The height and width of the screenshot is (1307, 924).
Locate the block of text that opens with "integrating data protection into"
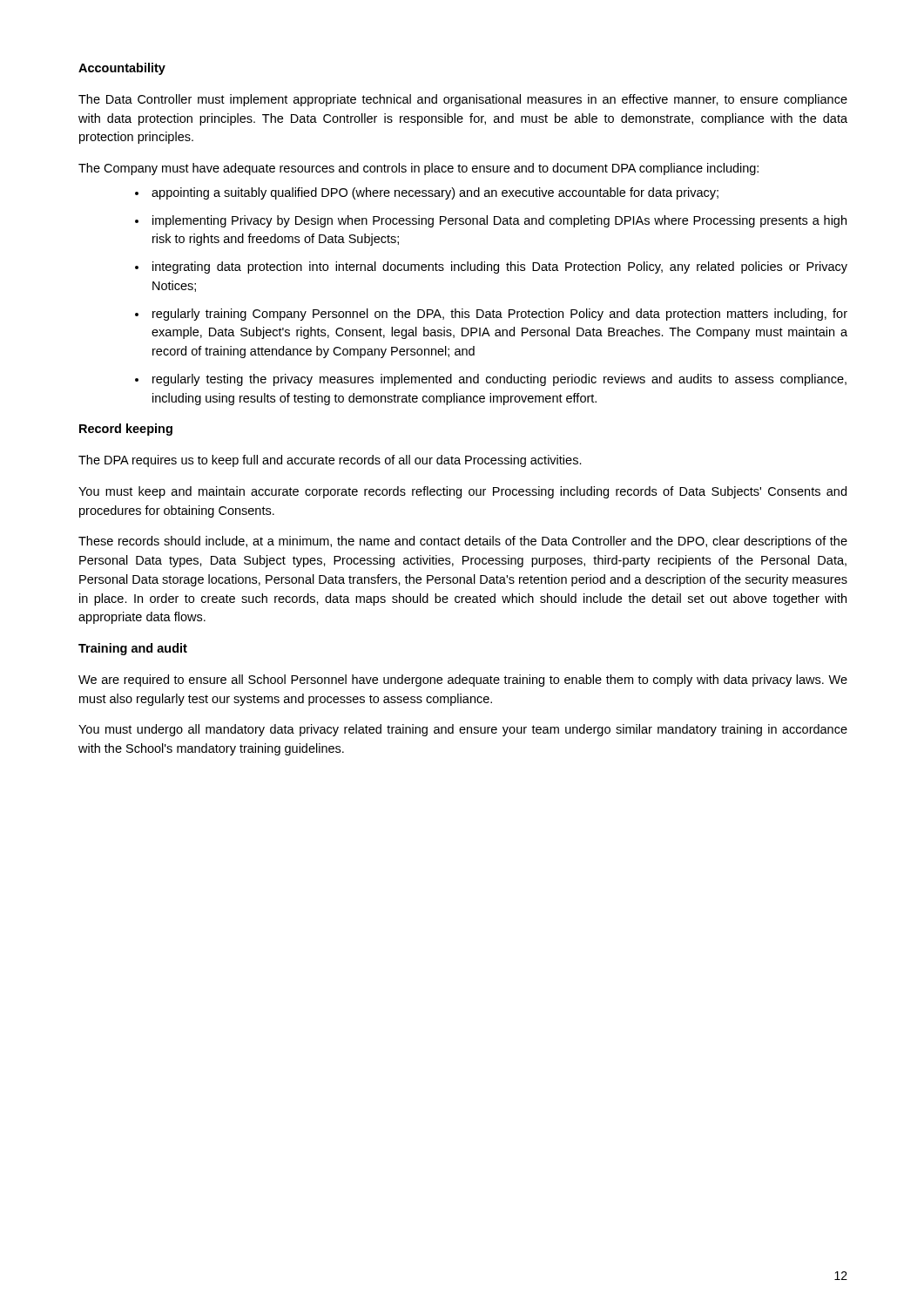point(499,276)
